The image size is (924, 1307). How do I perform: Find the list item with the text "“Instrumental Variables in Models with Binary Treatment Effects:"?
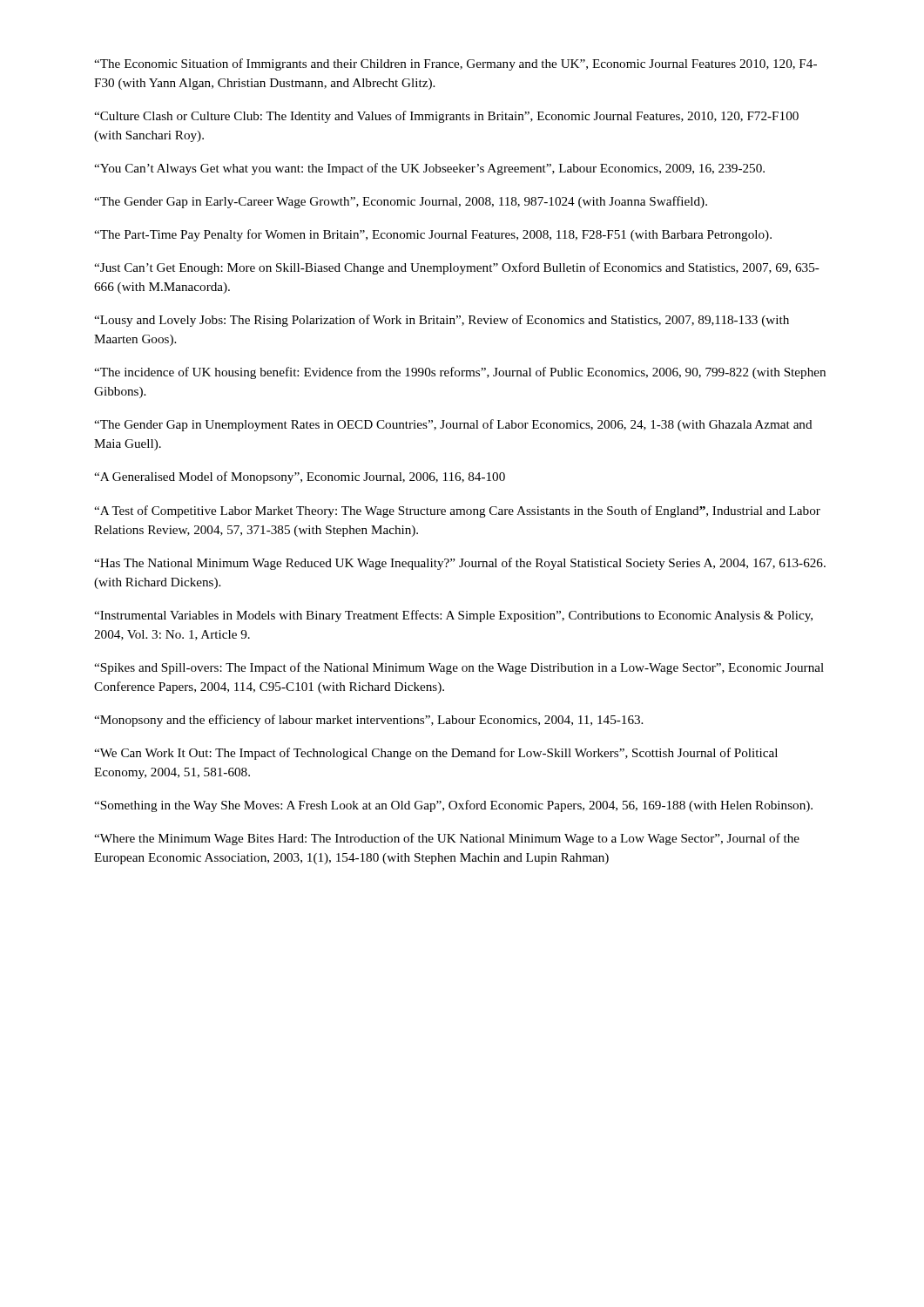point(454,624)
